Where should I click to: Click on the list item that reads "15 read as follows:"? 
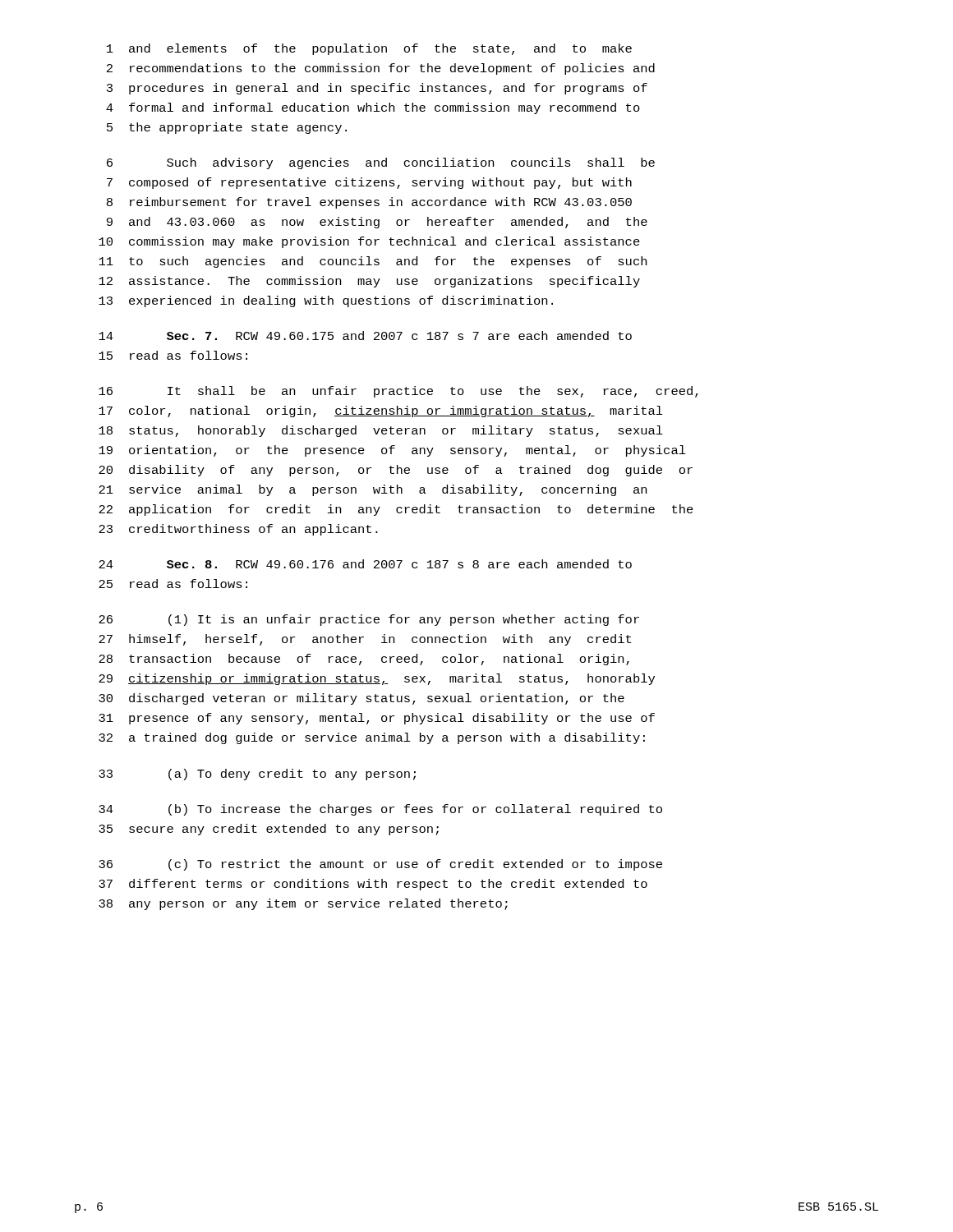point(173,355)
